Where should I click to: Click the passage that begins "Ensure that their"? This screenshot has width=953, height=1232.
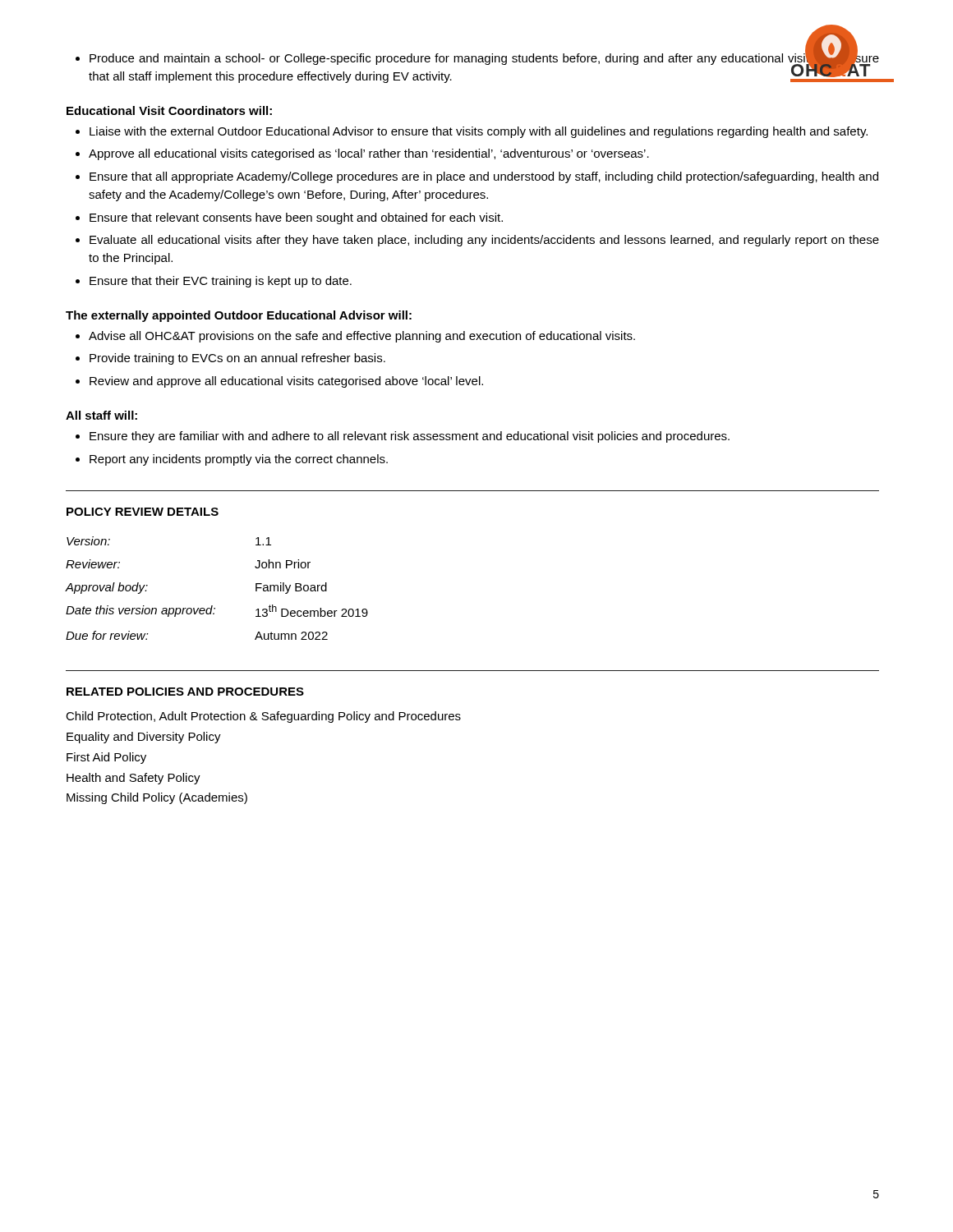221,282
